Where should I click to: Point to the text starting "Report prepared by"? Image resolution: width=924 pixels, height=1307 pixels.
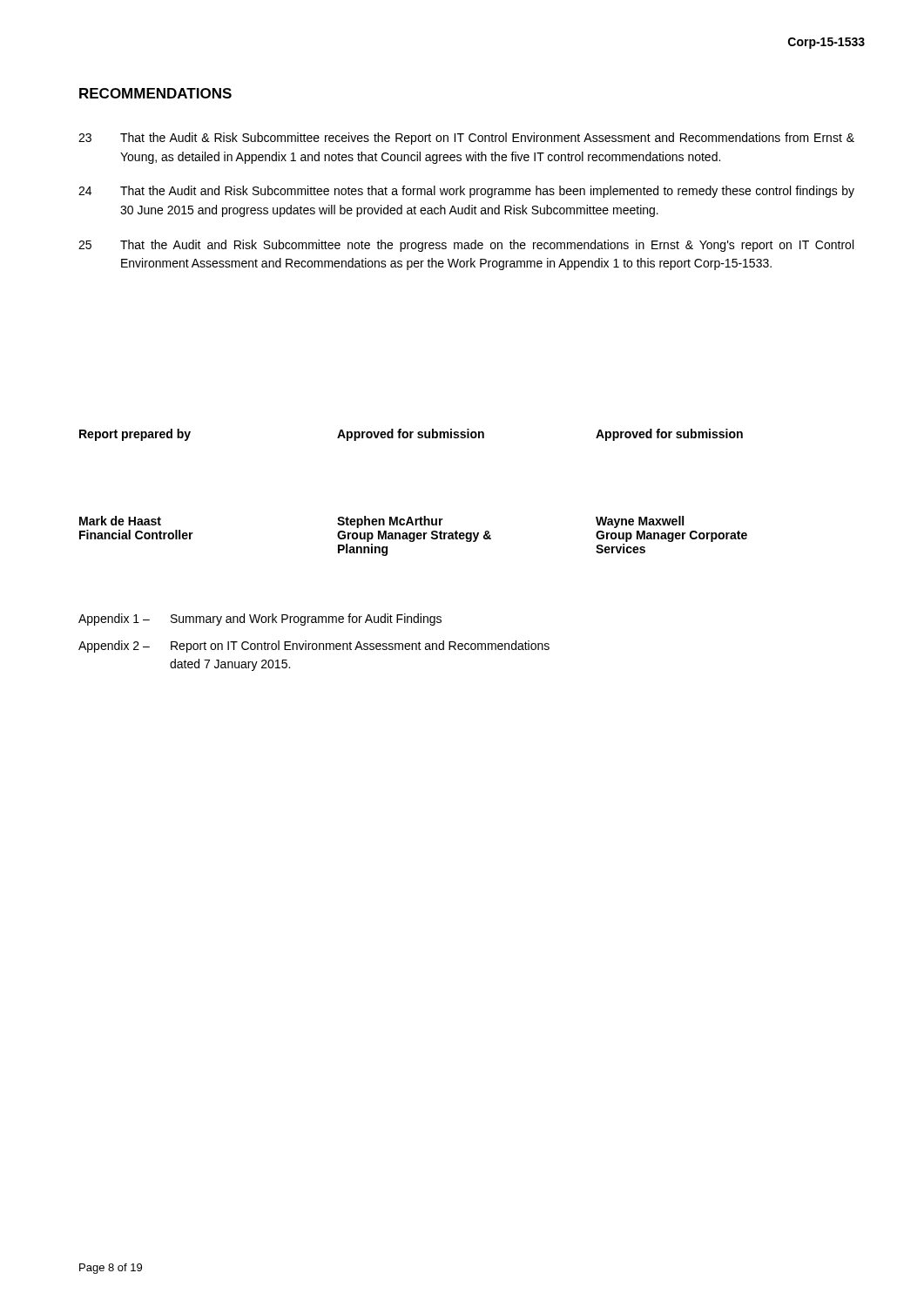coord(466,434)
